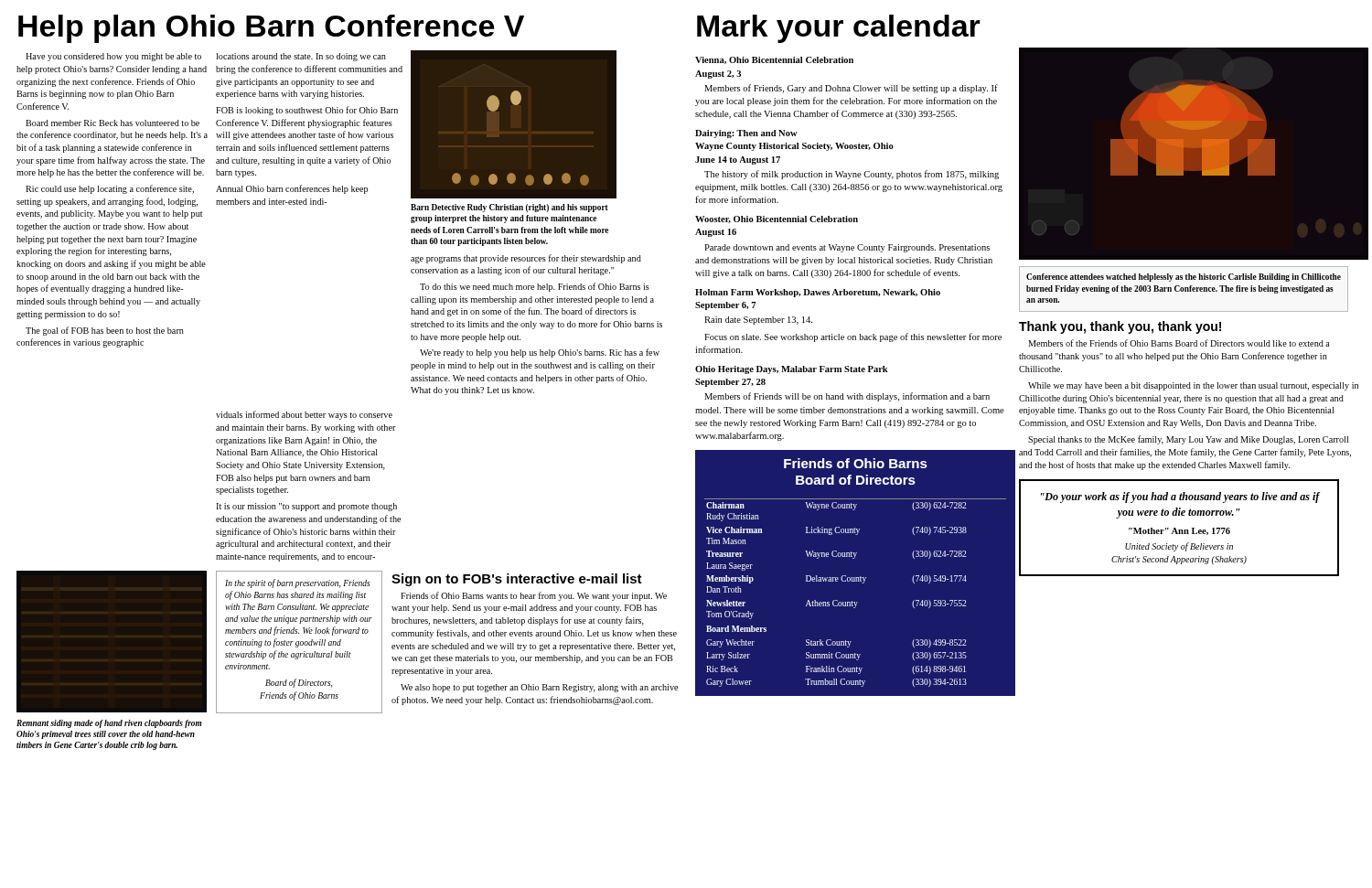Click on the text starting "In the spirit of barn"
Image resolution: width=1372 pixels, height=888 pixels.
(299, 640)
